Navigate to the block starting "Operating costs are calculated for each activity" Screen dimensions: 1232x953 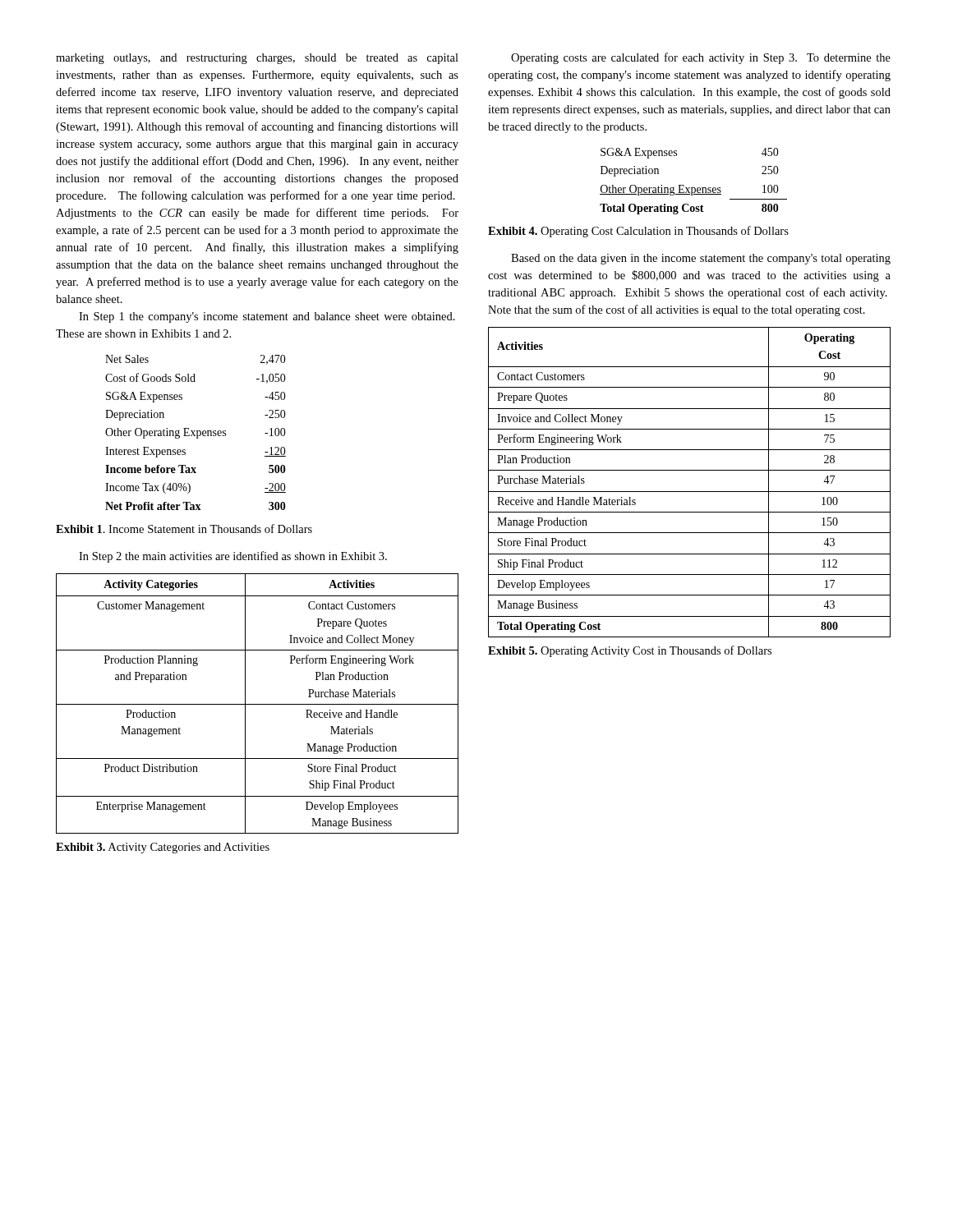point(689,92)
